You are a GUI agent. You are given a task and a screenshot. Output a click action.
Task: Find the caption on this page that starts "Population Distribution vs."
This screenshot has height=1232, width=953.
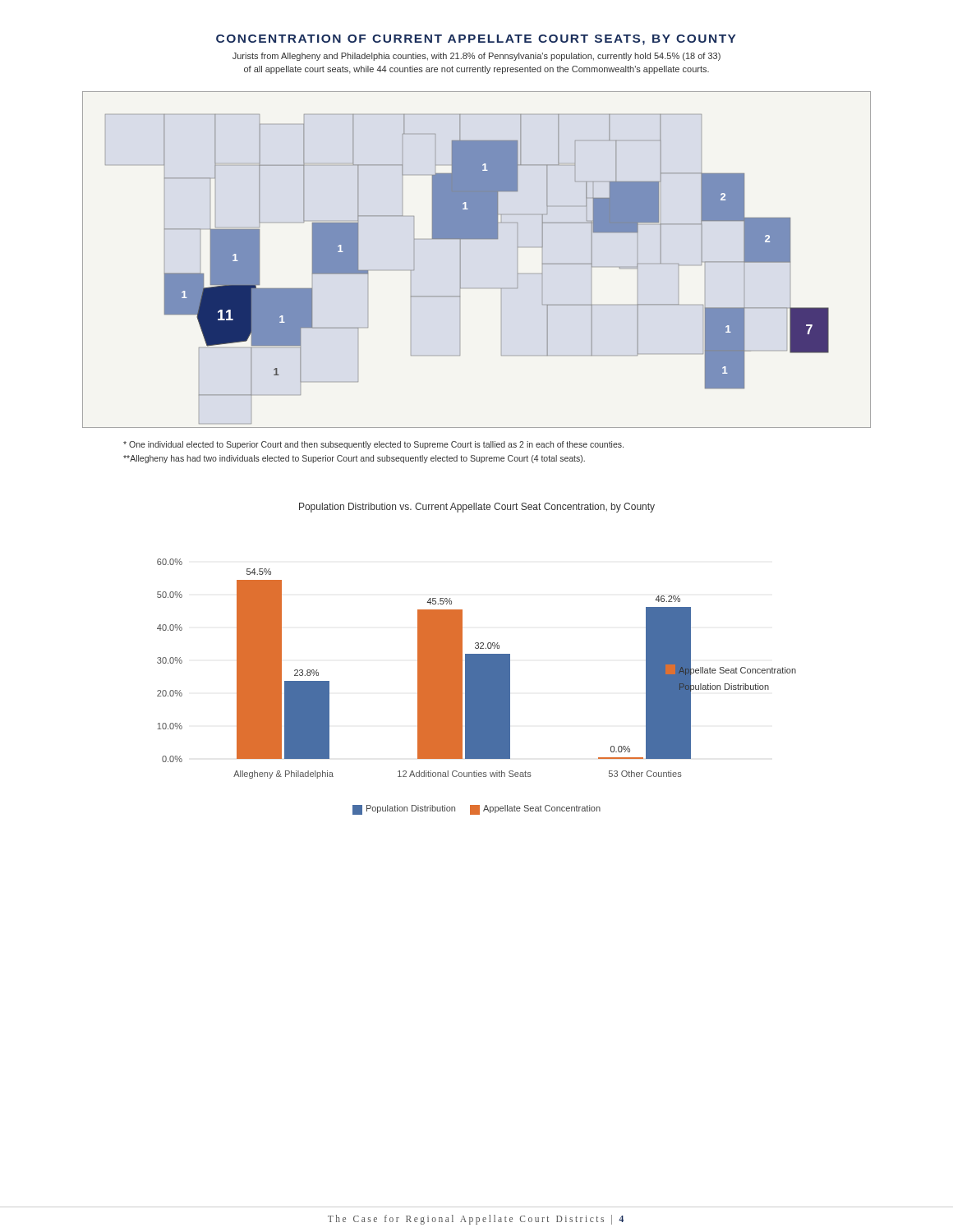coord(476,507)
